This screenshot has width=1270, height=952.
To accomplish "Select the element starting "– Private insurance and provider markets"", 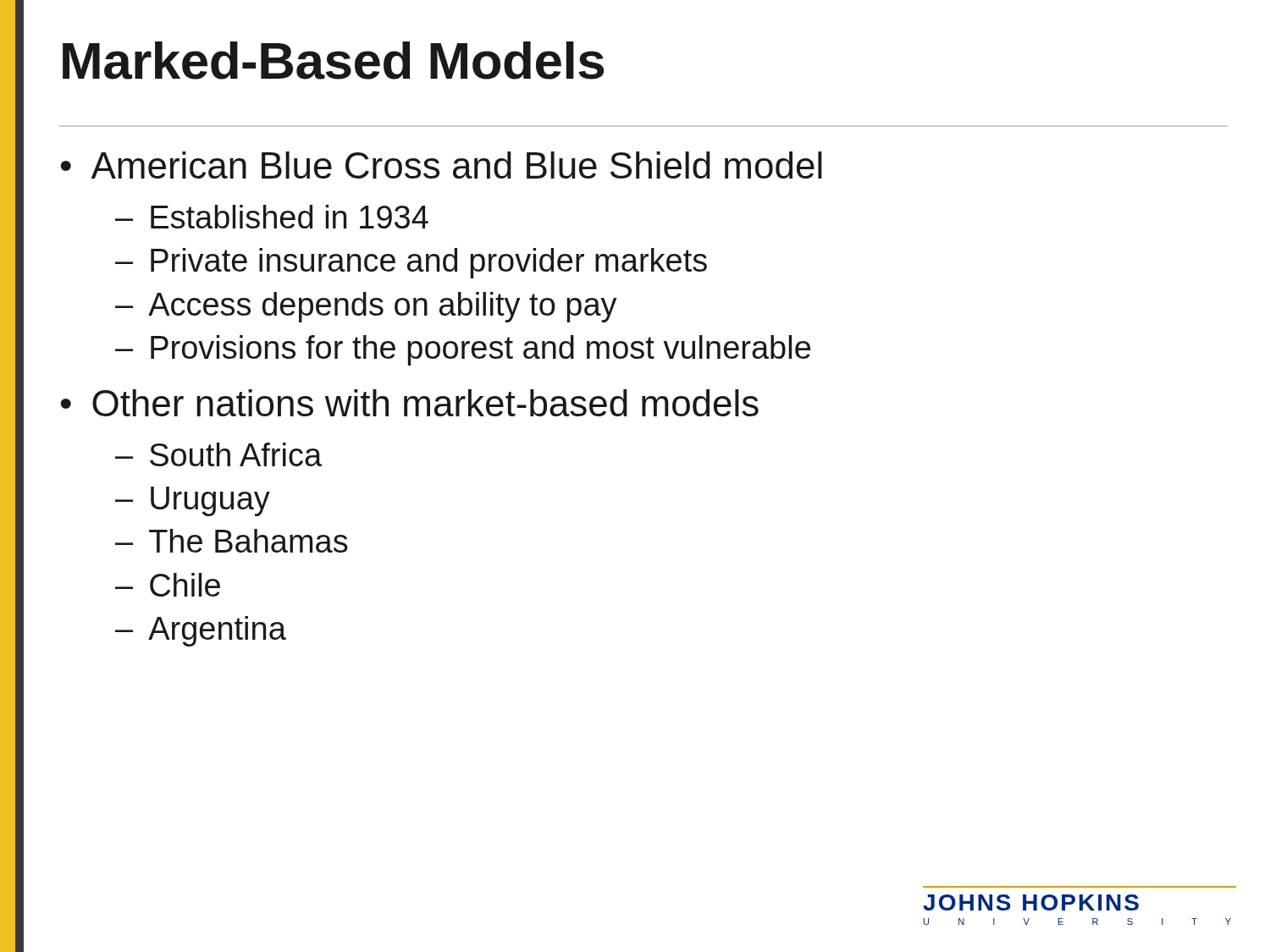I will pyautogui.click(x=412, y=262).
